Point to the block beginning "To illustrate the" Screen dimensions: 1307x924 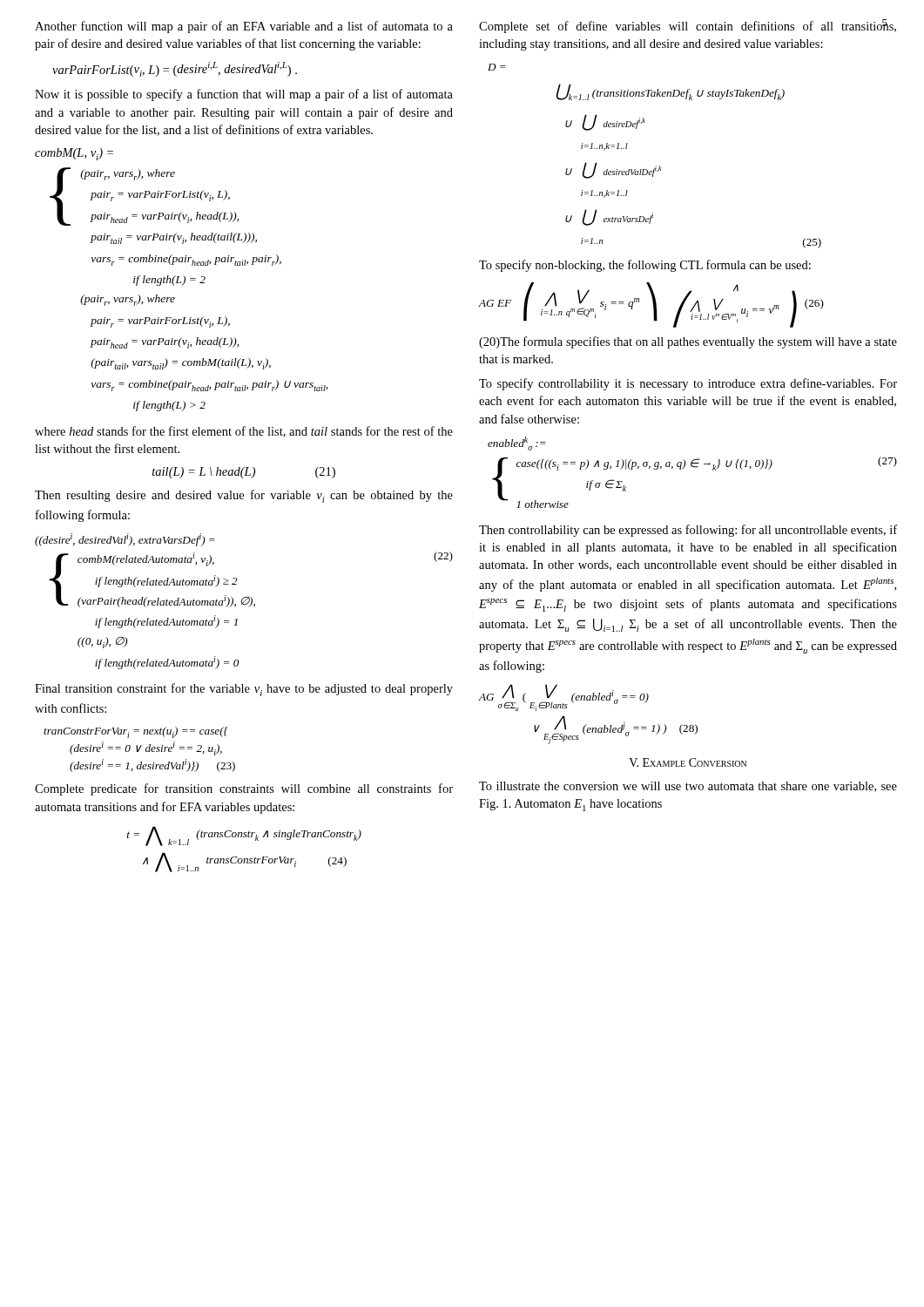coord(688,796)
